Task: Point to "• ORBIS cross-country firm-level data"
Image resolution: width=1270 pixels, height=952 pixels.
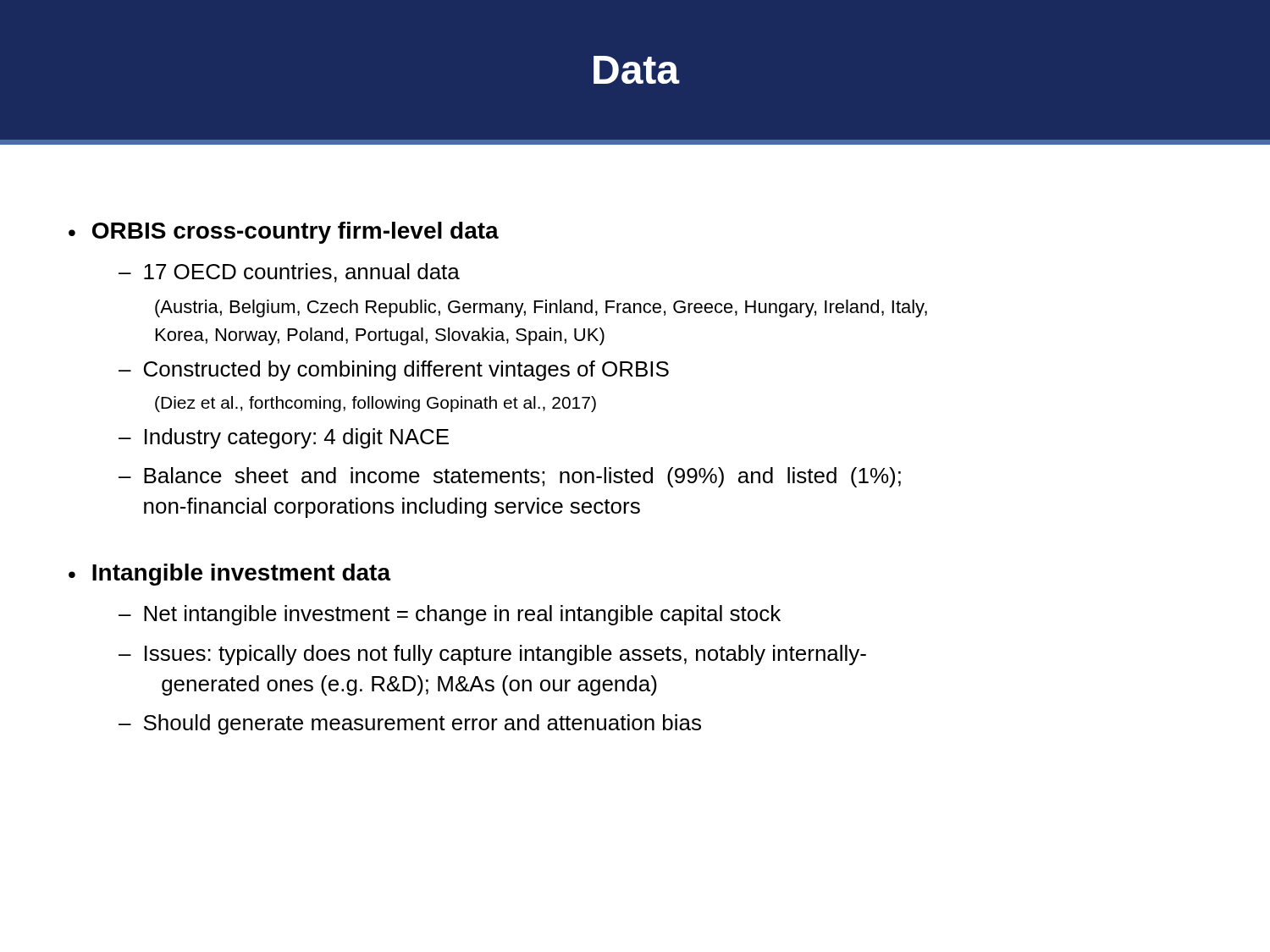Action: (283, 232)
